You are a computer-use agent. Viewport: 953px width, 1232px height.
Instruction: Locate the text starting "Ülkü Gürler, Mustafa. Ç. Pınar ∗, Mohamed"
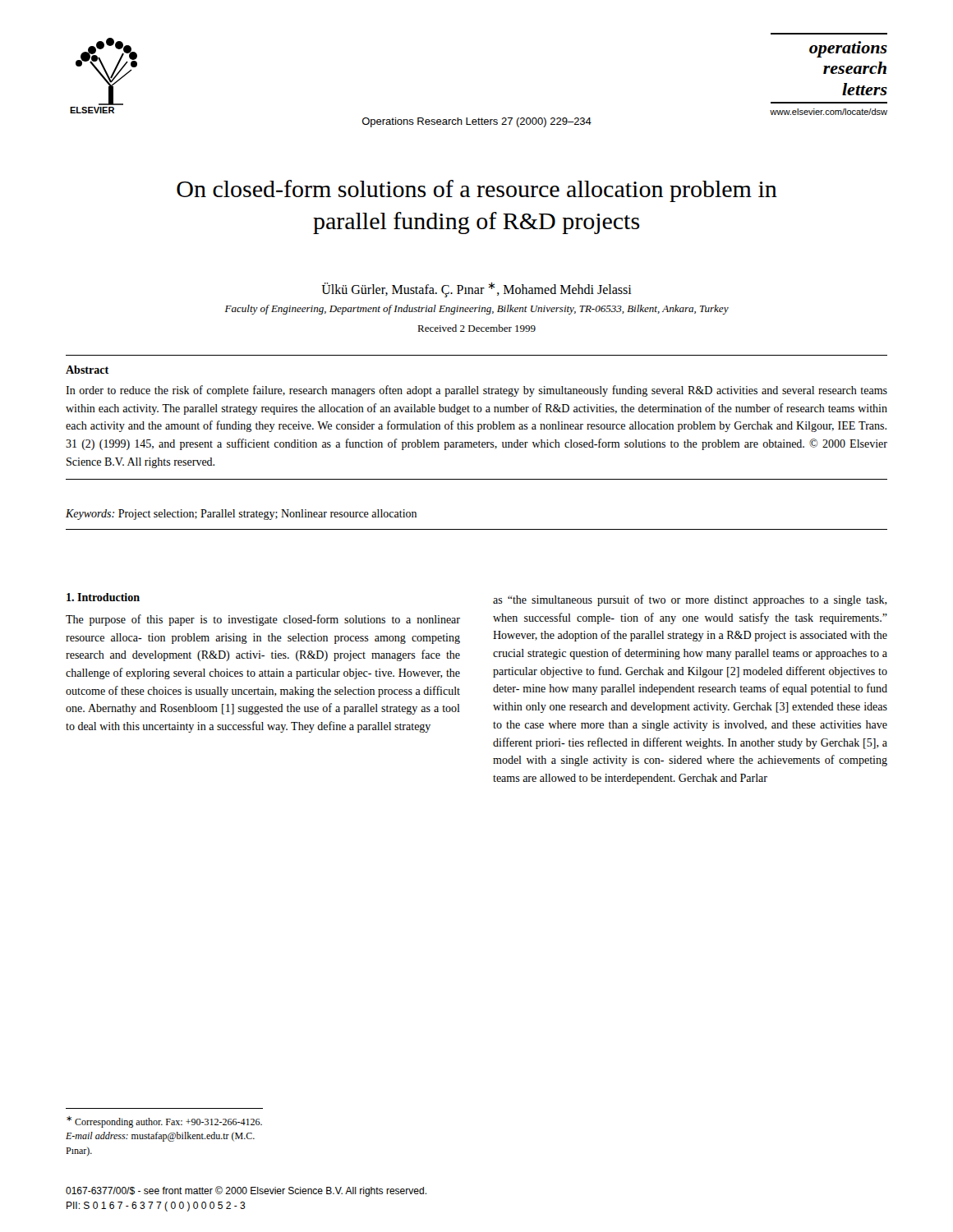click(476, 288)
